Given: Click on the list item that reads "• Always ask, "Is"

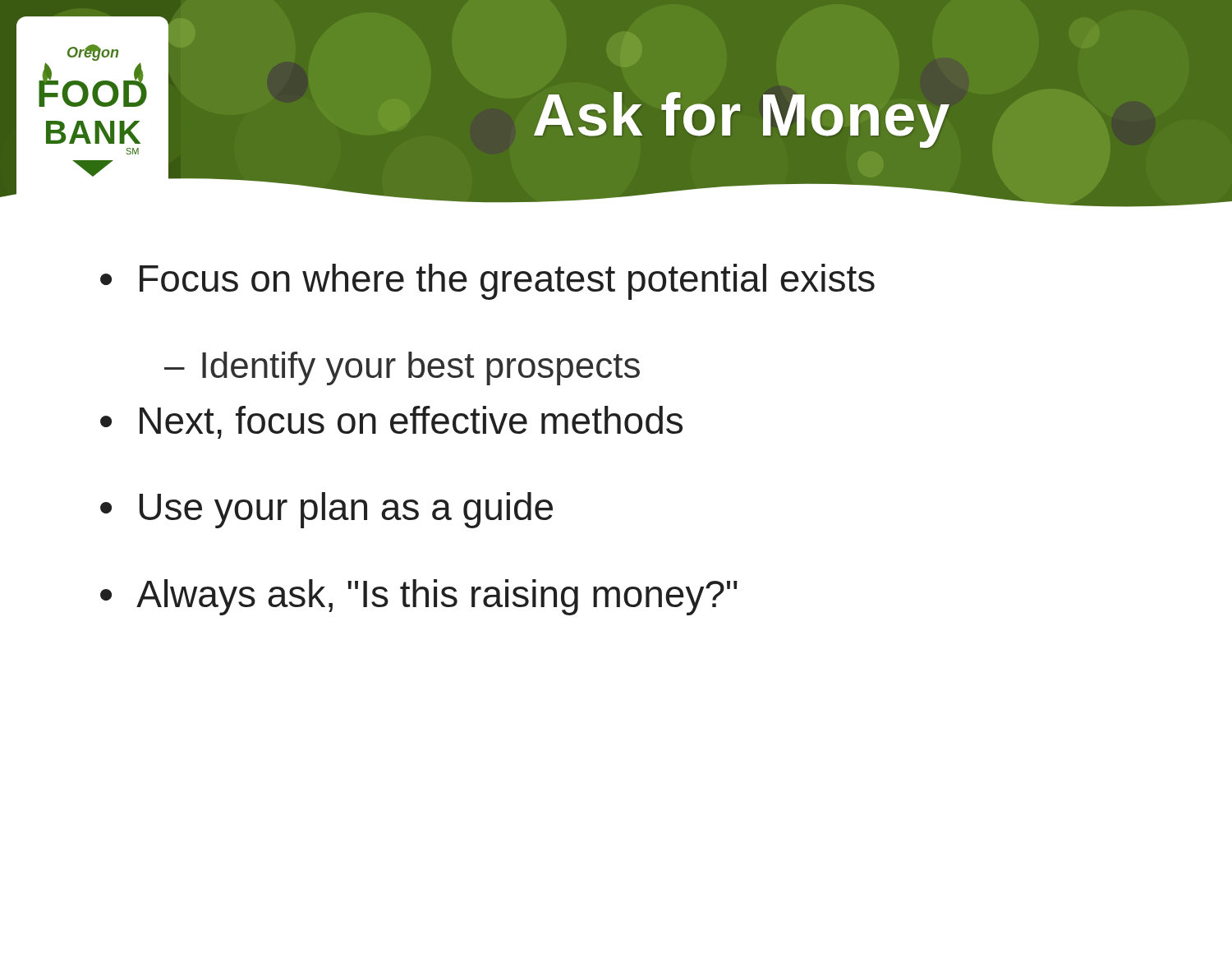Looking at the screenshot, I should [x=419, y=596].
